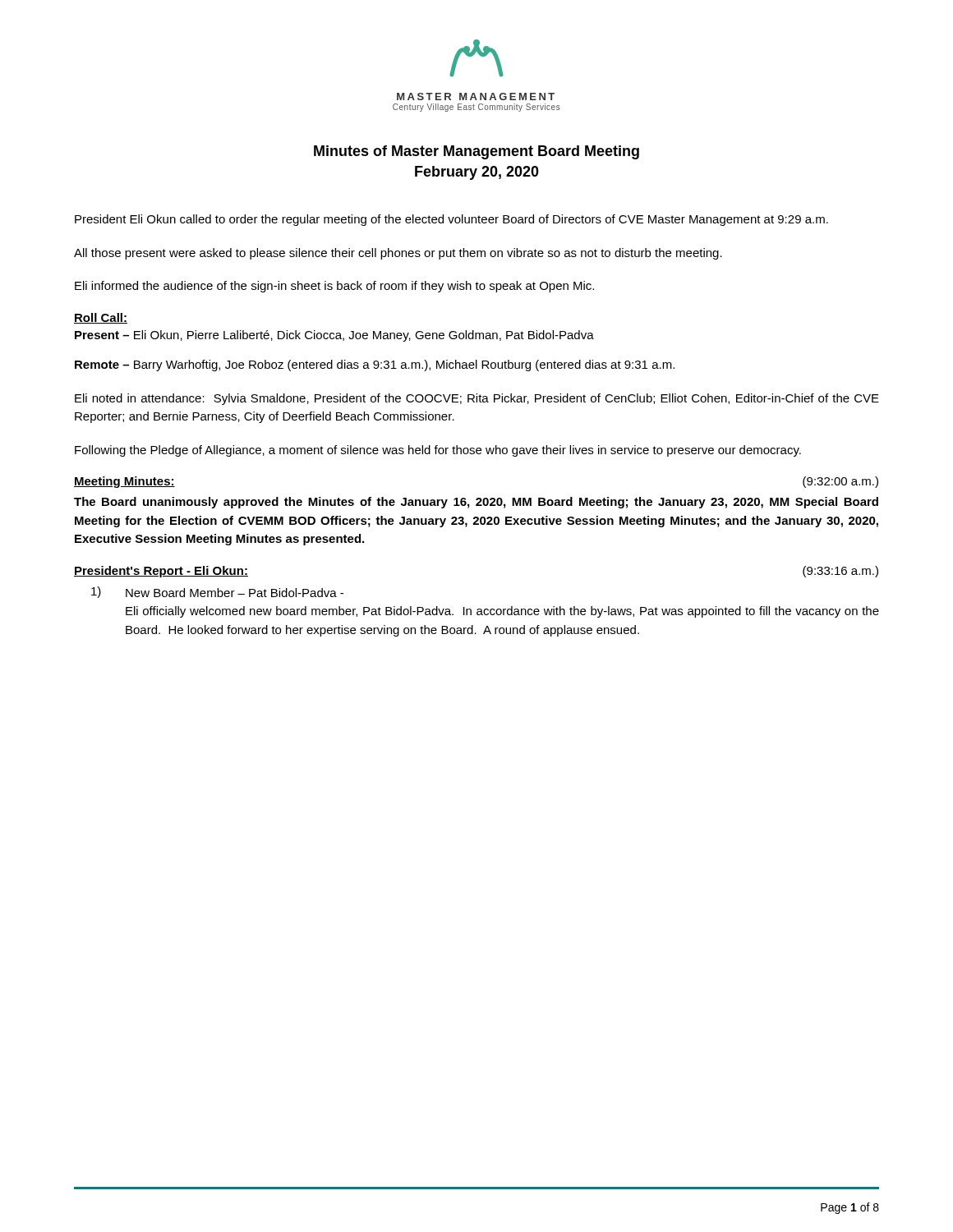Find the element starting "Eli noted in attendance: Sylvia Smaldone,"
The height and width of the screenshot is (1232, 953).
pyautogui.click(x=476, y=407)
